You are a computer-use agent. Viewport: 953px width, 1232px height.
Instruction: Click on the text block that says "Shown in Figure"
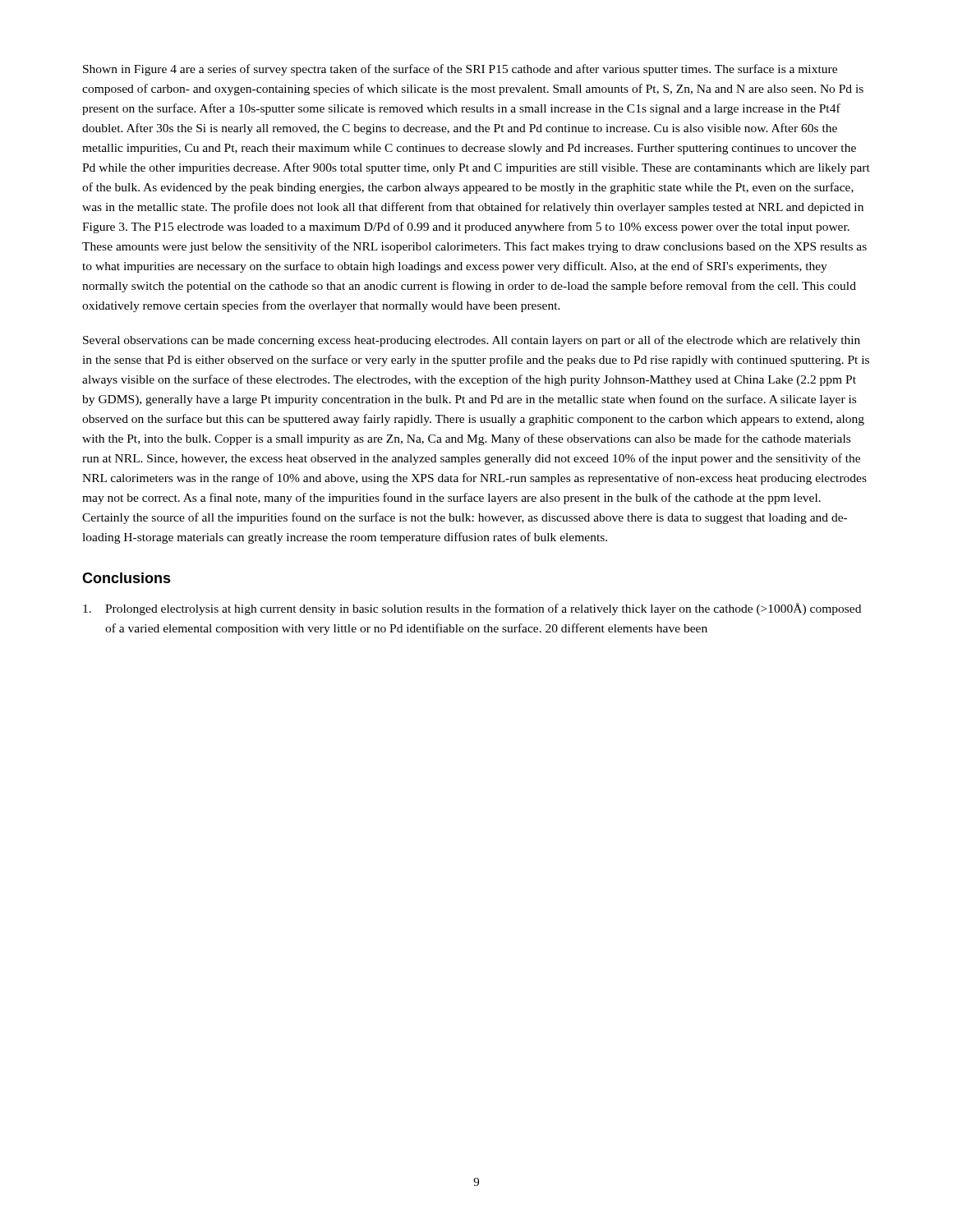pyautogui.click(x=476, y=187)
